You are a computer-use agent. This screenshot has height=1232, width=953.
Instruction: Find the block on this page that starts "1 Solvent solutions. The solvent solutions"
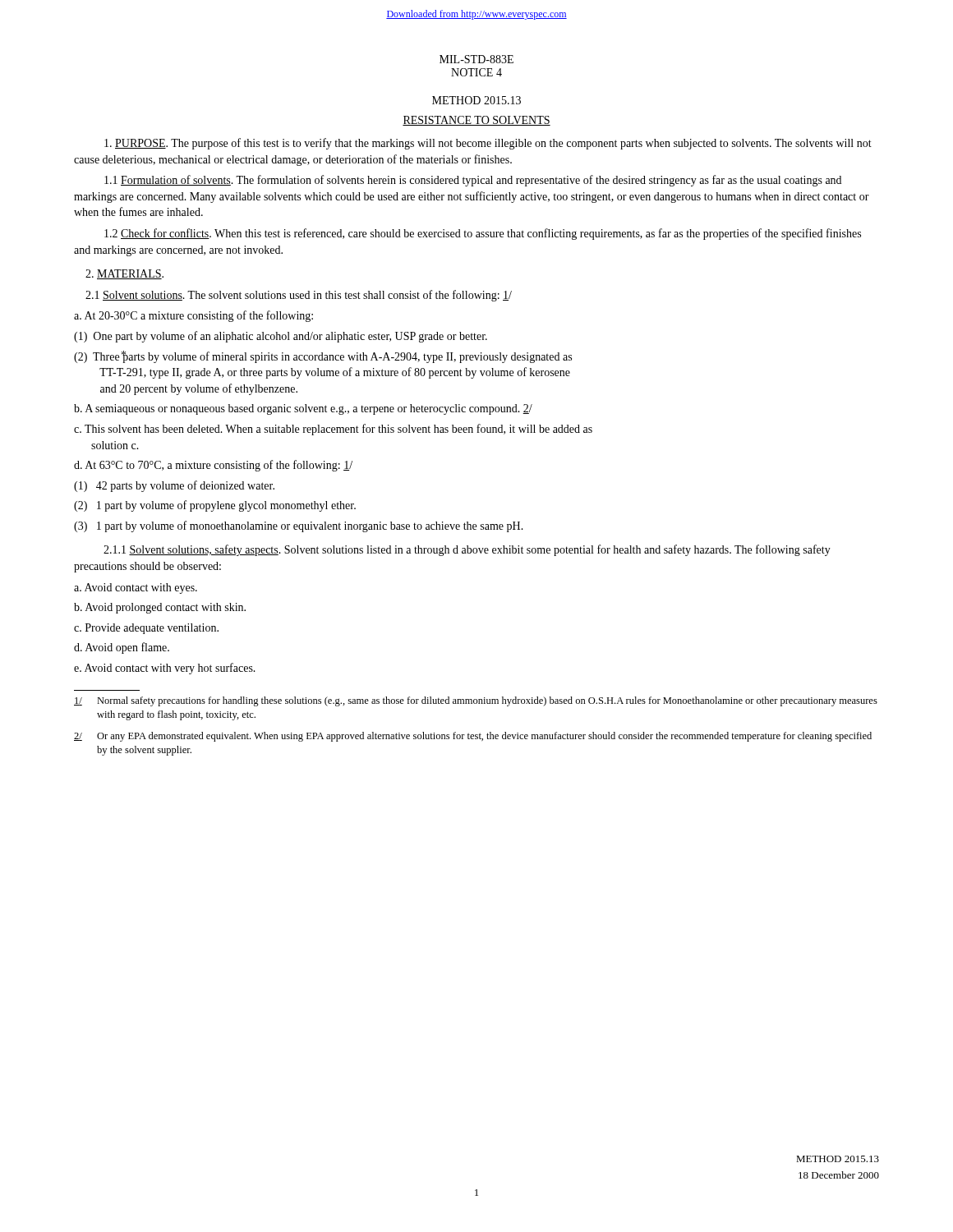(476, 295)
